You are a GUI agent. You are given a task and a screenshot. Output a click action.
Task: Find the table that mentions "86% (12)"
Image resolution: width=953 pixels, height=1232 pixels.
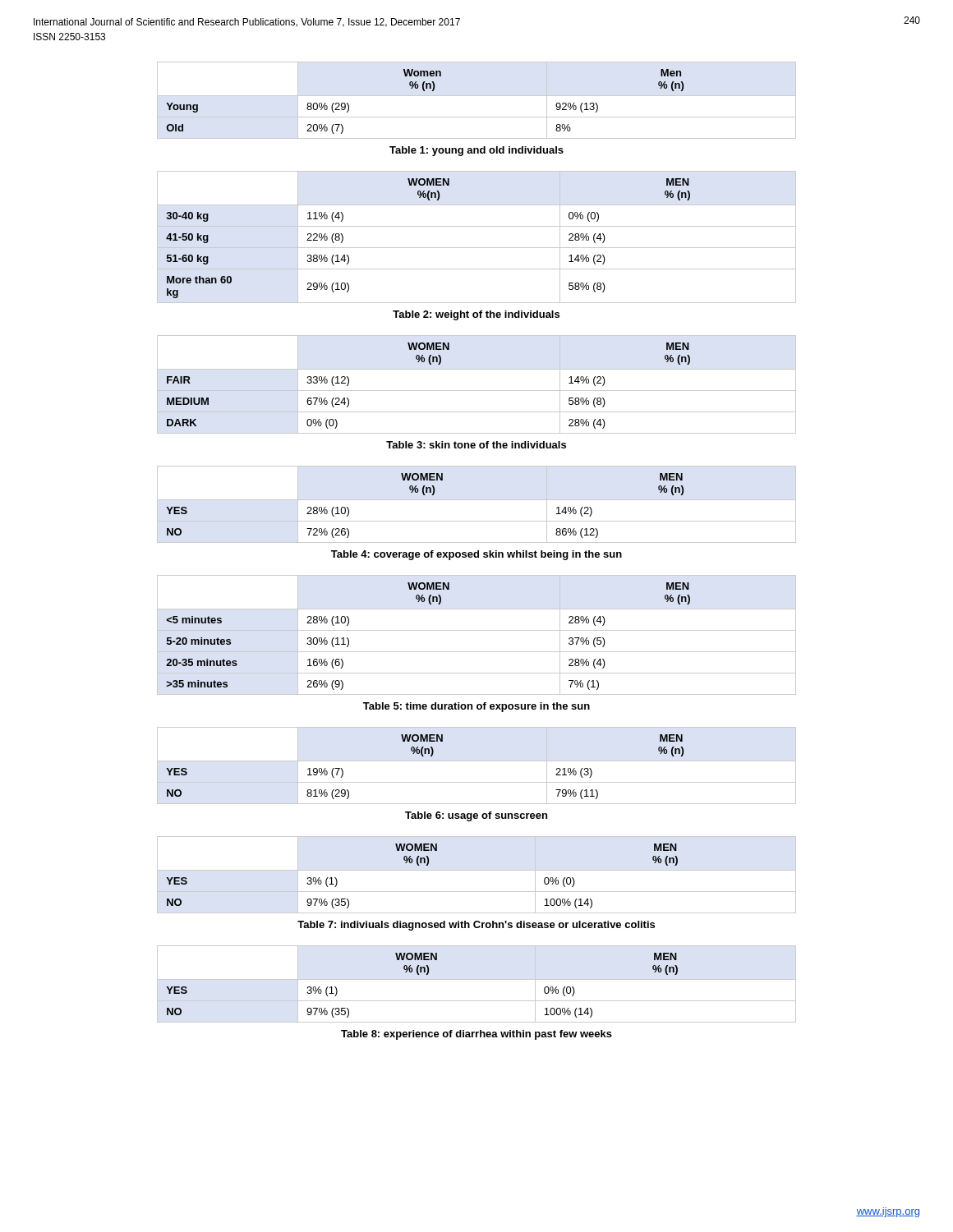(476, 504)
